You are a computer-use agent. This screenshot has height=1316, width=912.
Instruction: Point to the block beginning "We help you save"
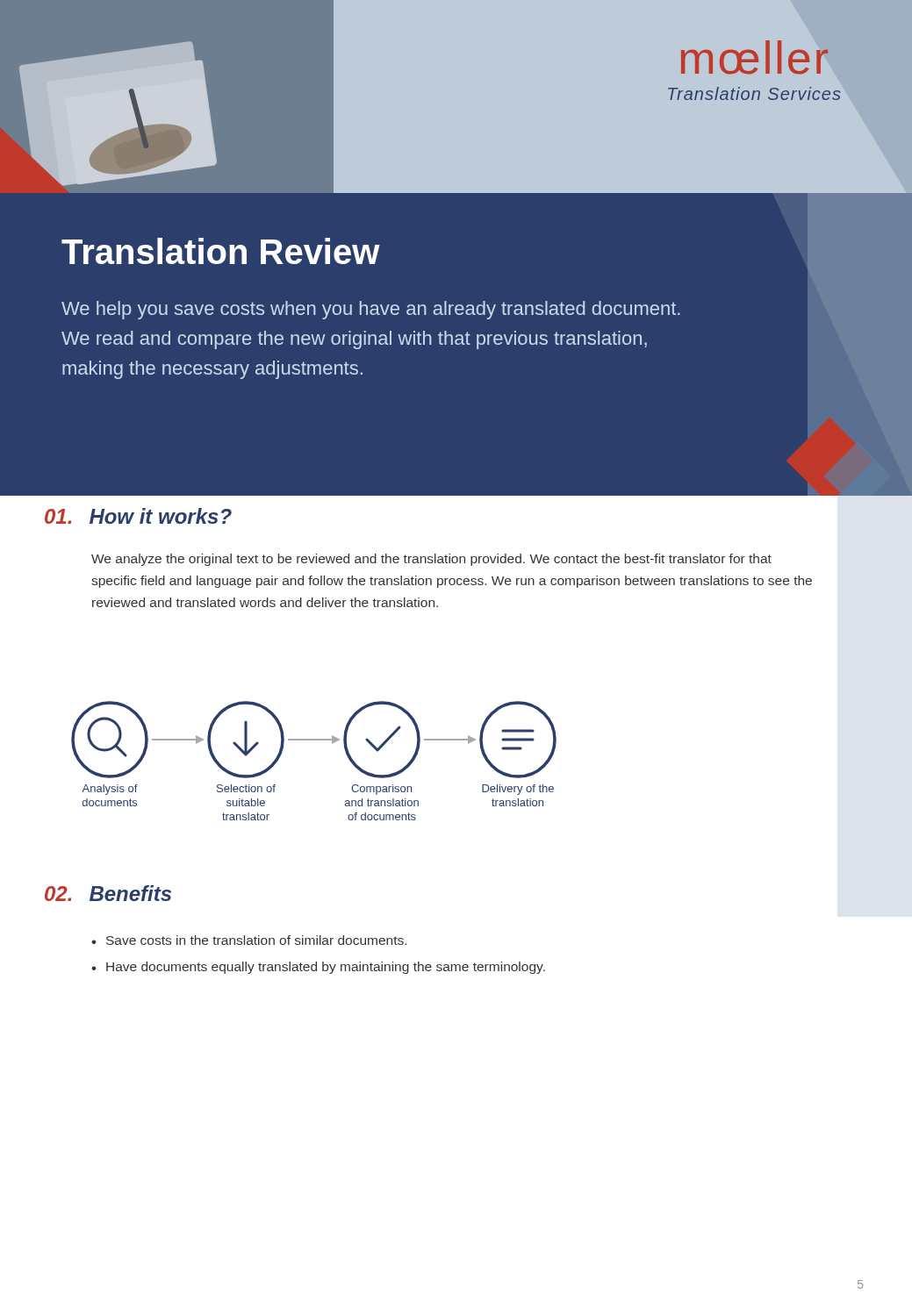click(372, 338)
